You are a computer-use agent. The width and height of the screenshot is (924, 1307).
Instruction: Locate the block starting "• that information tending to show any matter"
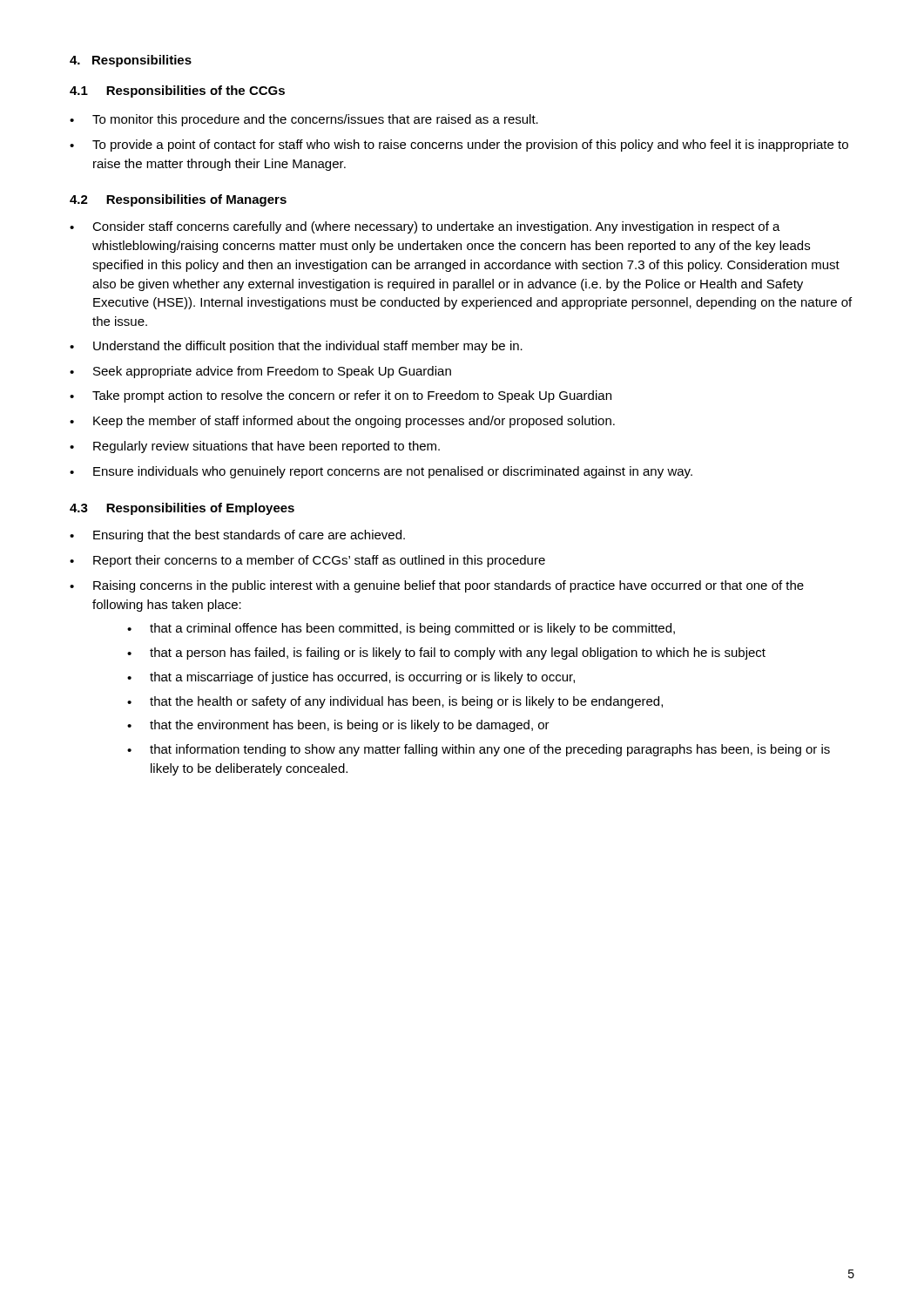pyautogui.click(x=491, y=759)
